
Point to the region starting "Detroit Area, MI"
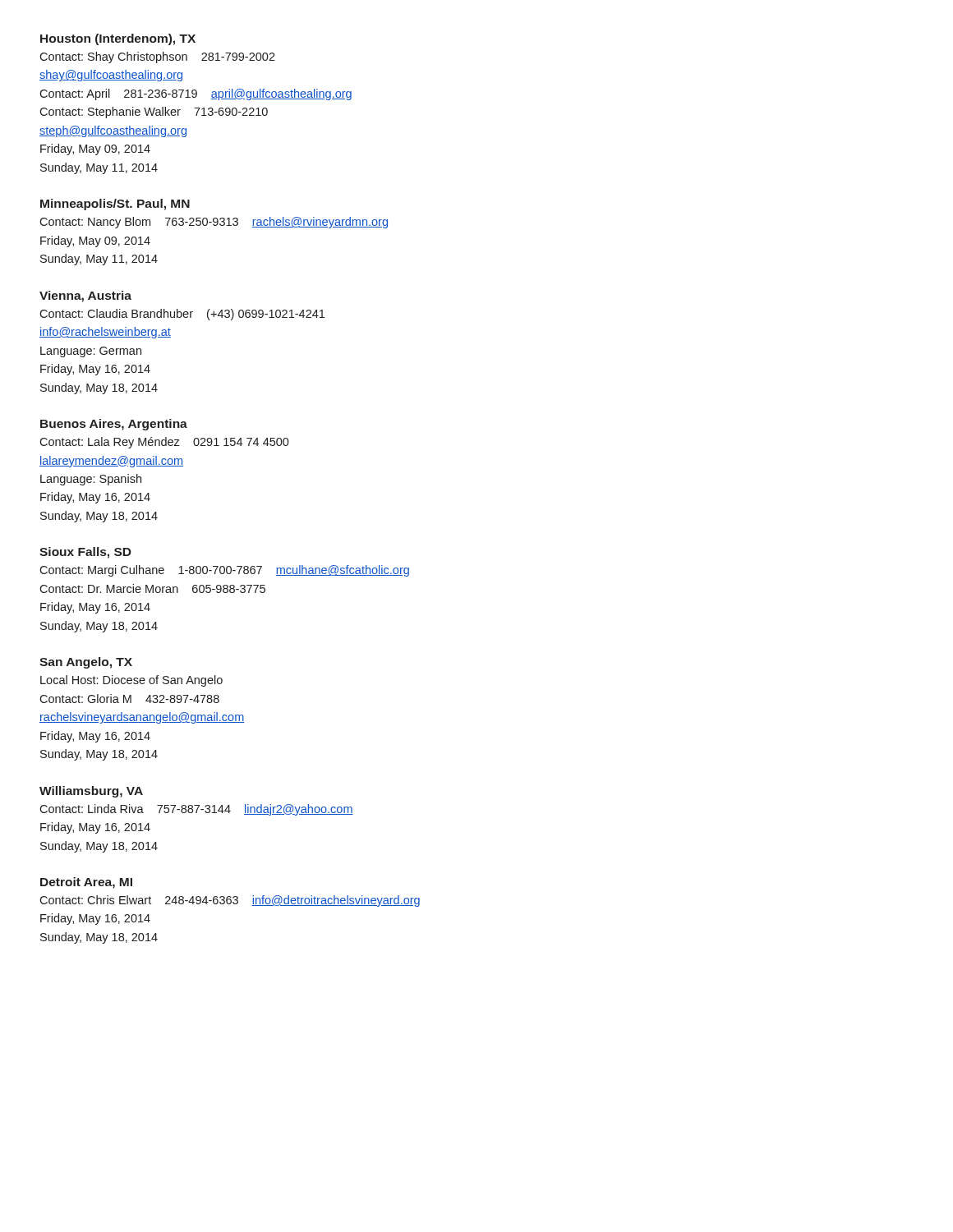click(86, 882)
